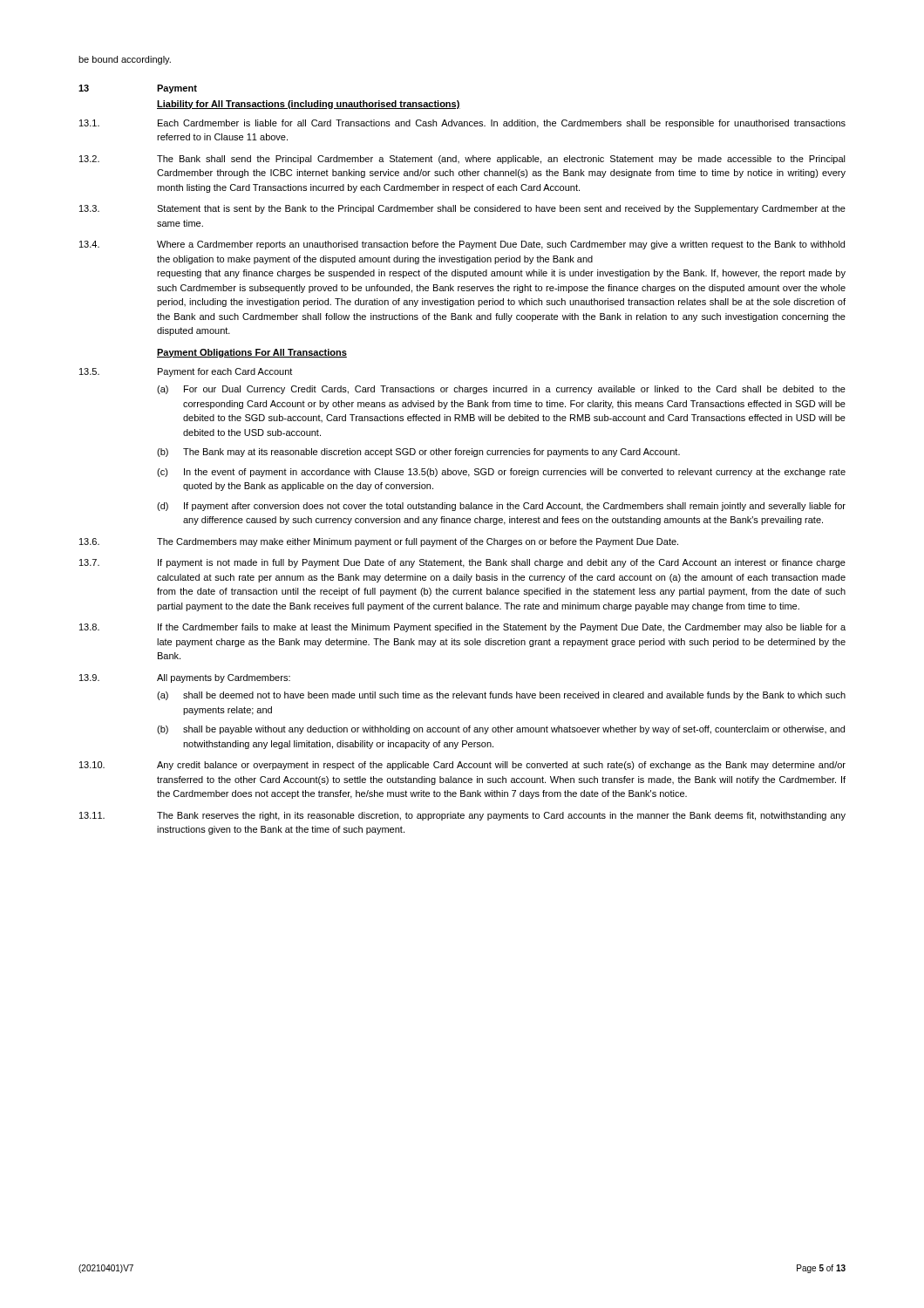The image size is (924, 1308).
Task: Locate the list item that says "(b) shall be payable without any"
Action: [x=501, y=736]
